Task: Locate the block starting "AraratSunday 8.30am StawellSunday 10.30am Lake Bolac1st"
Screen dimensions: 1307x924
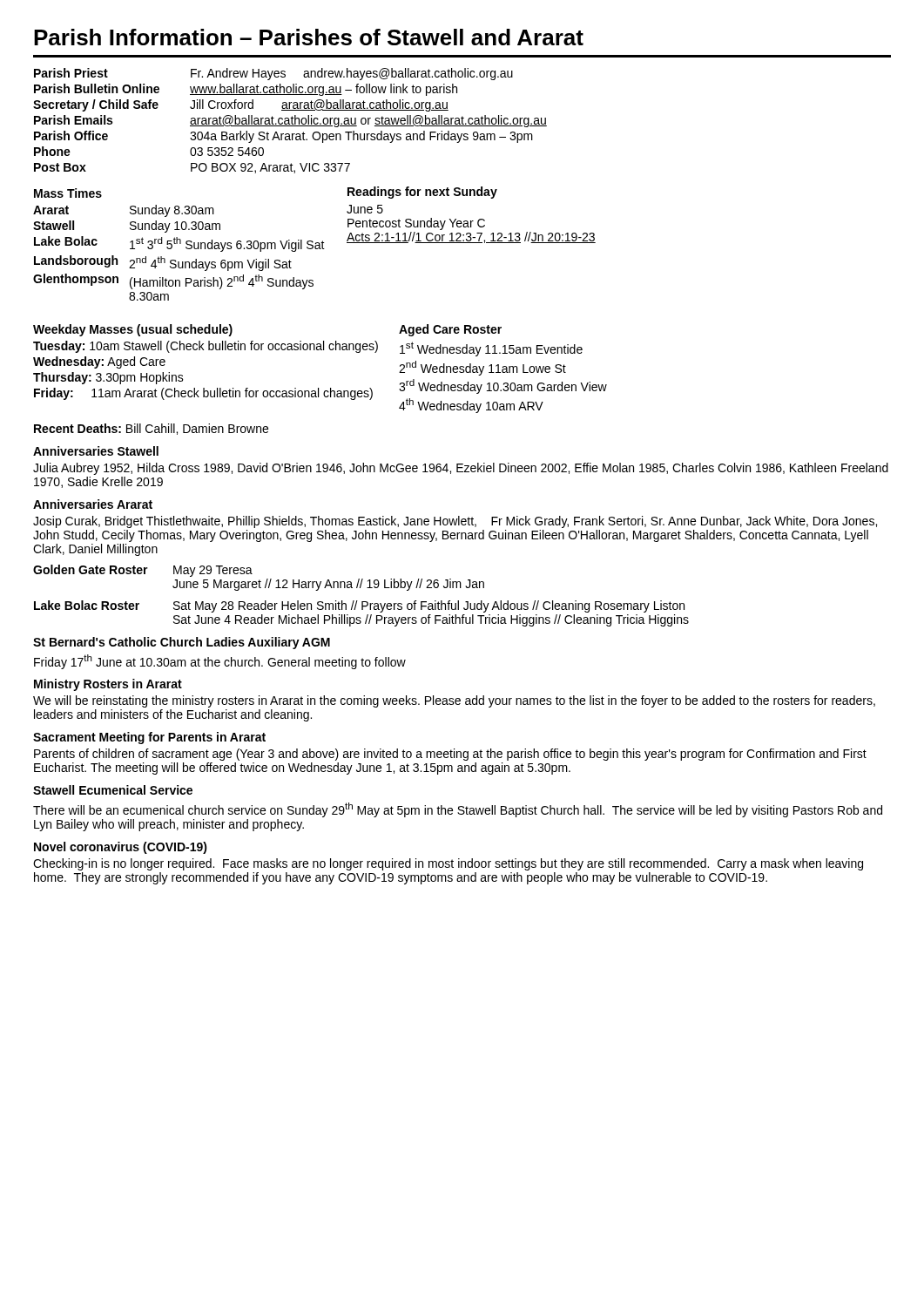Action: pos(190,253)
